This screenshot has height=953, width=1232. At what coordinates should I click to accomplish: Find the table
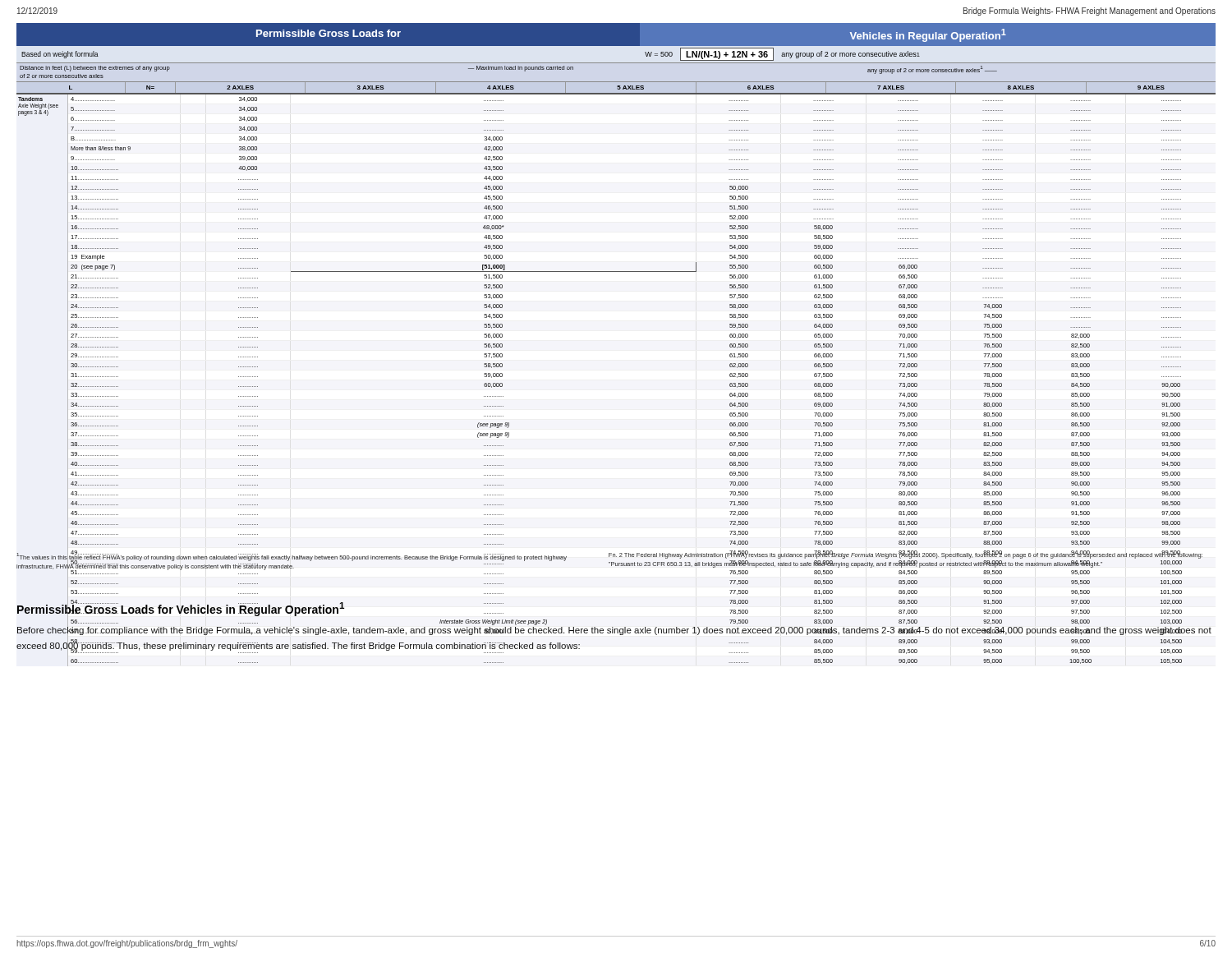[x=616, y=345]
